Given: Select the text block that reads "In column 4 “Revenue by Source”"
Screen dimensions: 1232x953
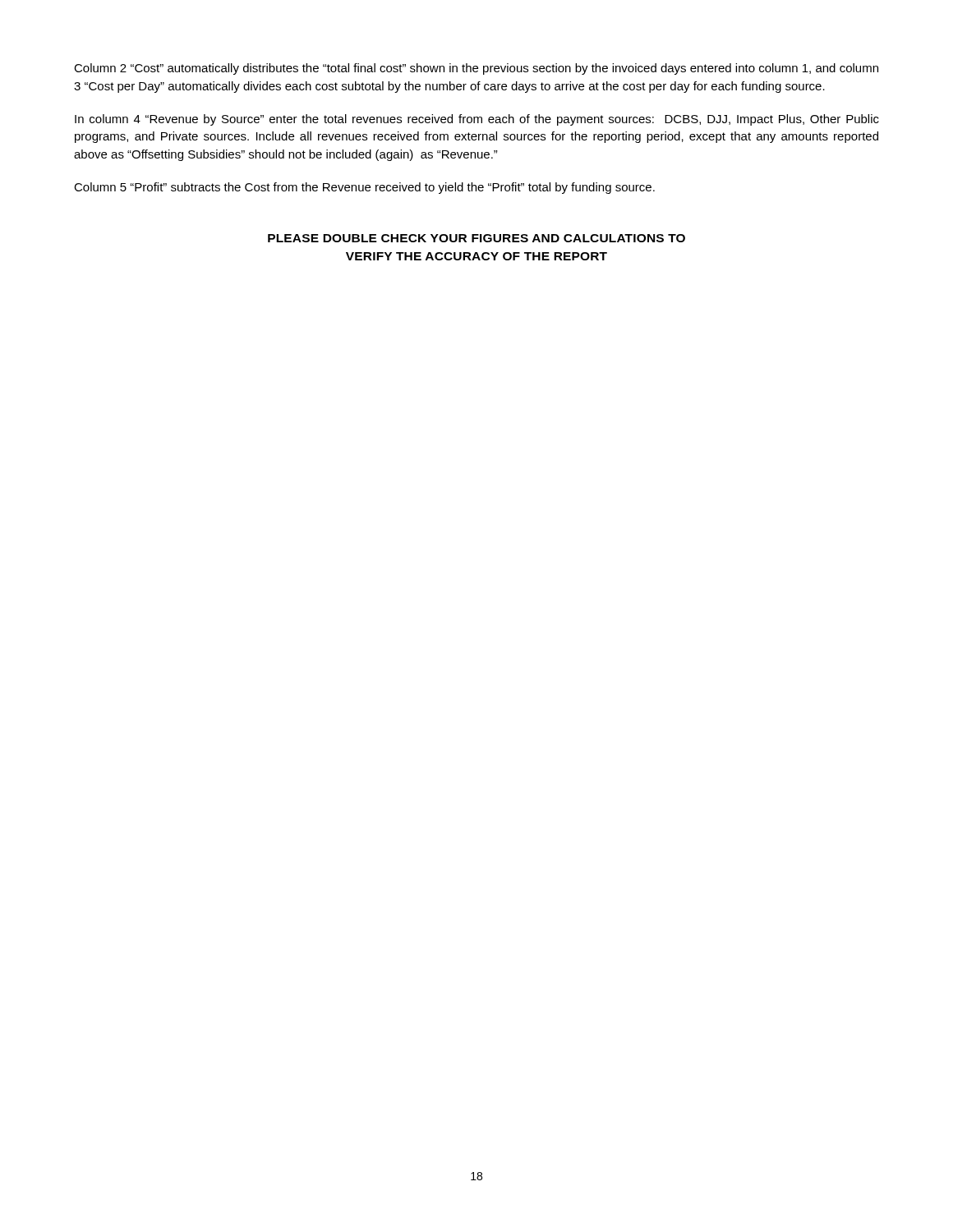Looking at the screenshot, I should click(x=476, y=136).
